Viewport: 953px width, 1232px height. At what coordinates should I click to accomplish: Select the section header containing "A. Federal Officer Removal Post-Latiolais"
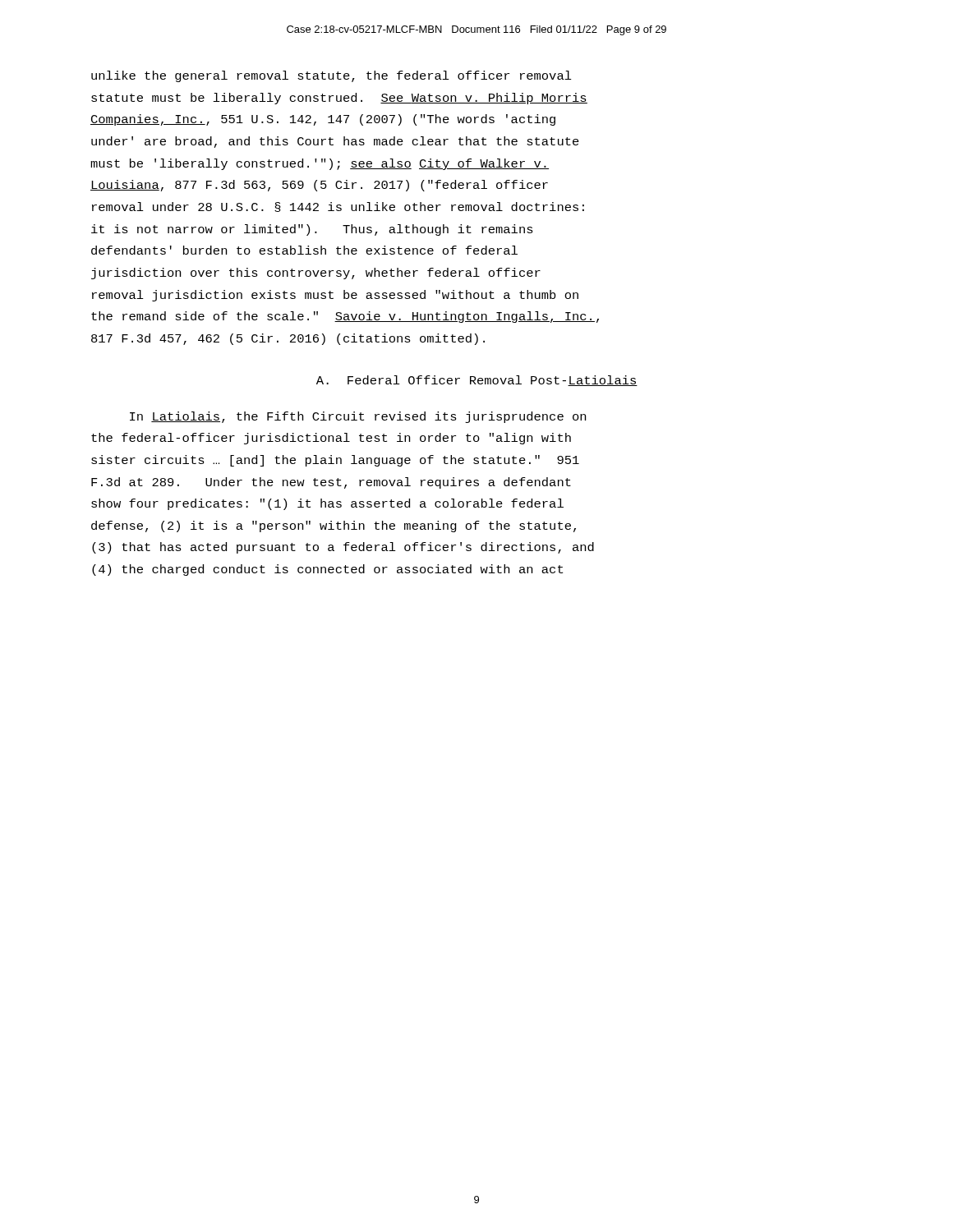click(x=476, y=381)
